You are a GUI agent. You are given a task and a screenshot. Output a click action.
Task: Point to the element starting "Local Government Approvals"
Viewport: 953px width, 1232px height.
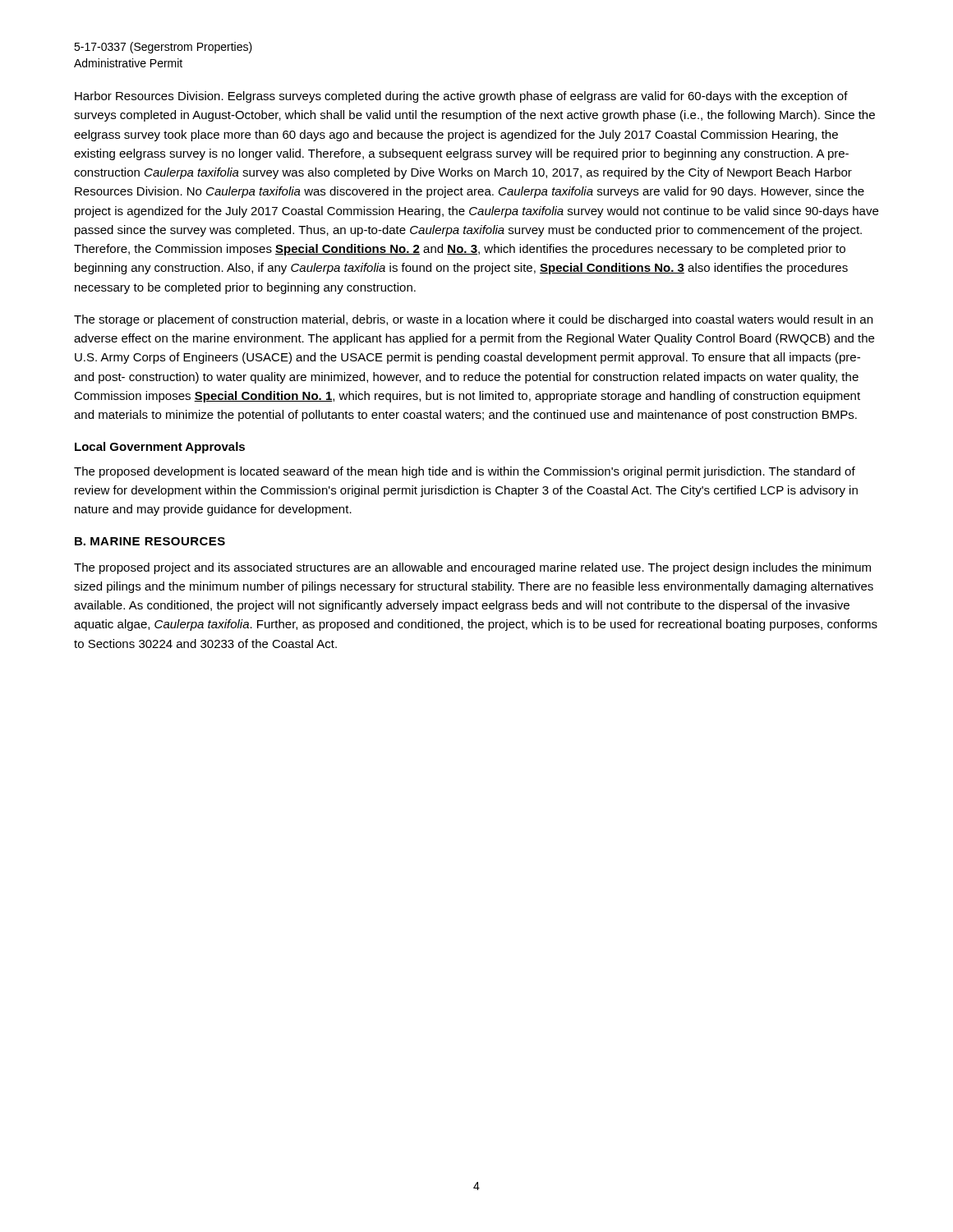coord(160,448)
